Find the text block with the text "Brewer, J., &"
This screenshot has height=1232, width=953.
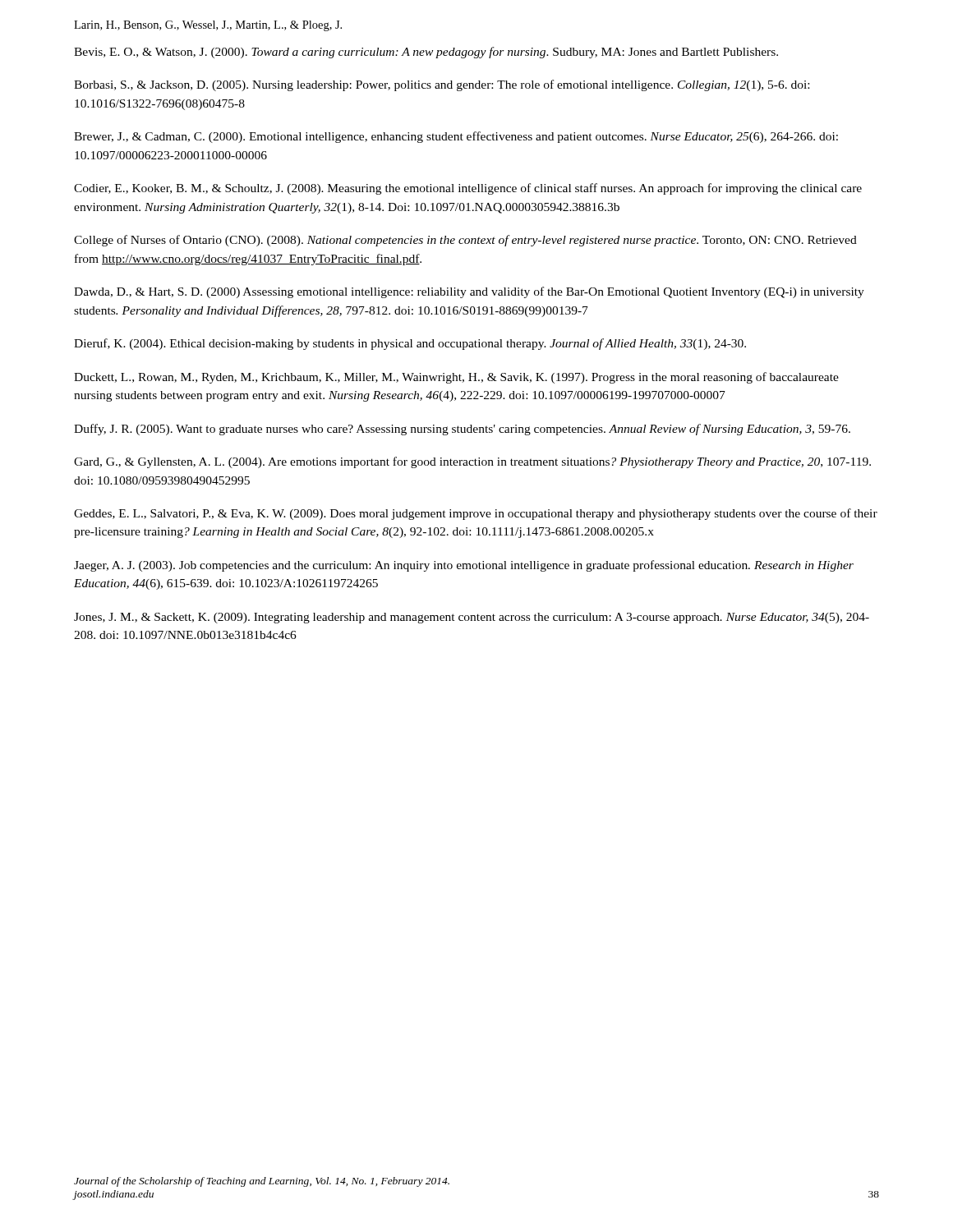[x=456, y=145]
